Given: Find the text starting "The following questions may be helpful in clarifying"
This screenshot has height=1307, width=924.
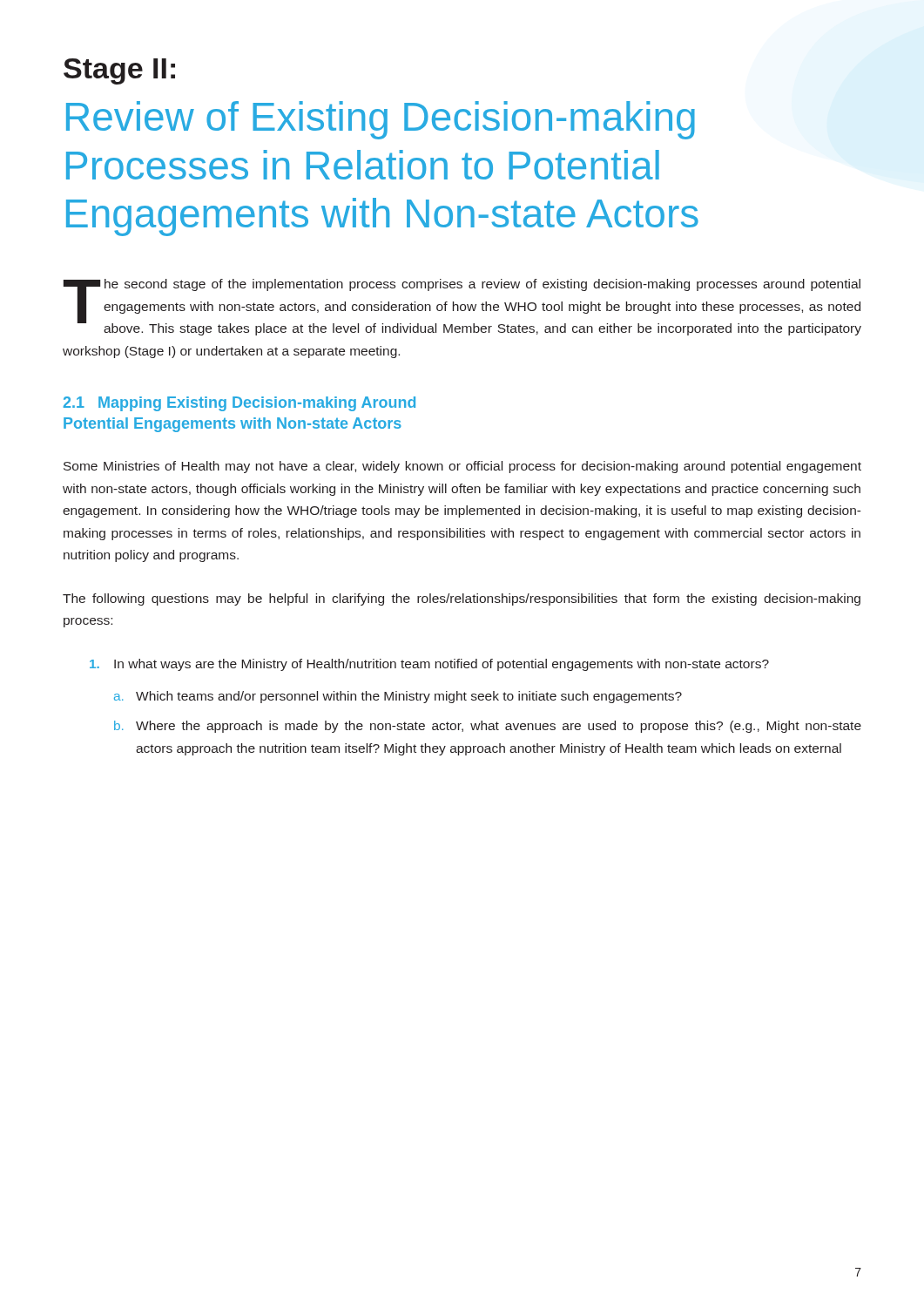Looking at the screenshot, I should coord(462,609).
